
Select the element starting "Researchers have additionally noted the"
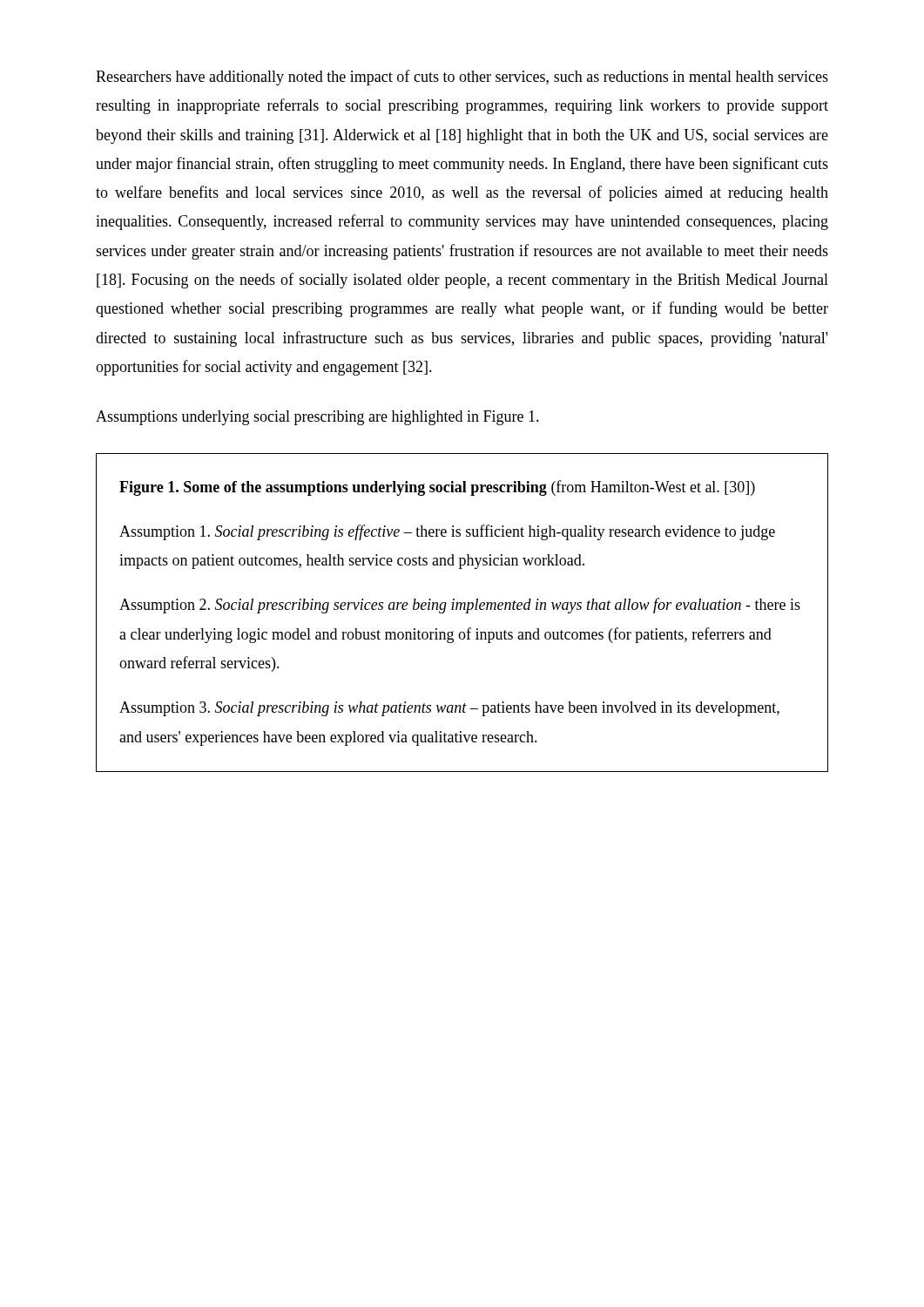(x=462, y=222)
